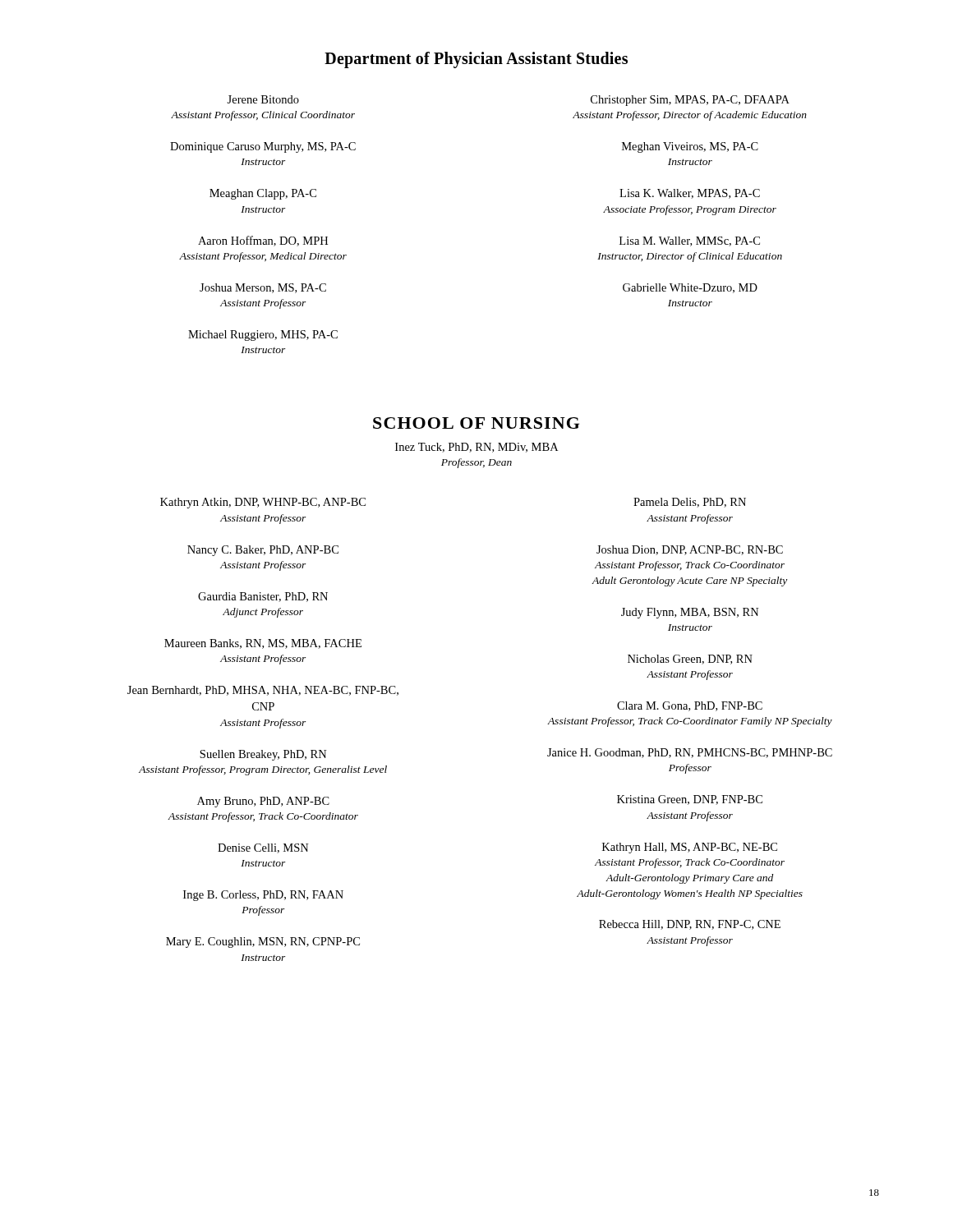Screen dimensions: 1232x953
Task: Locate the text "Meaghan Clapp, PA-C Instructor"
Action: click(263, 201)
